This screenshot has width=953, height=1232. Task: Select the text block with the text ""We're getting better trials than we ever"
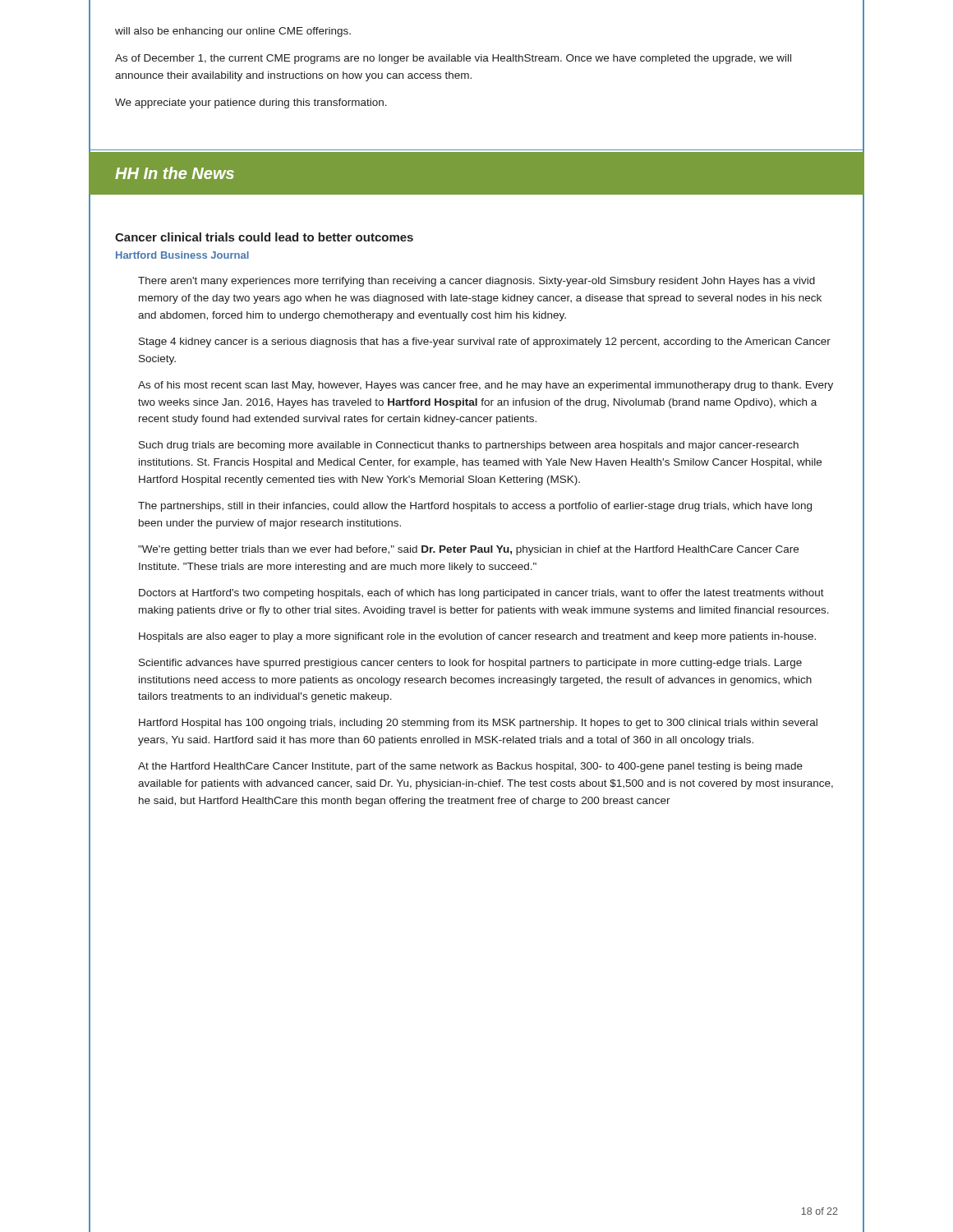pos(469,558)
